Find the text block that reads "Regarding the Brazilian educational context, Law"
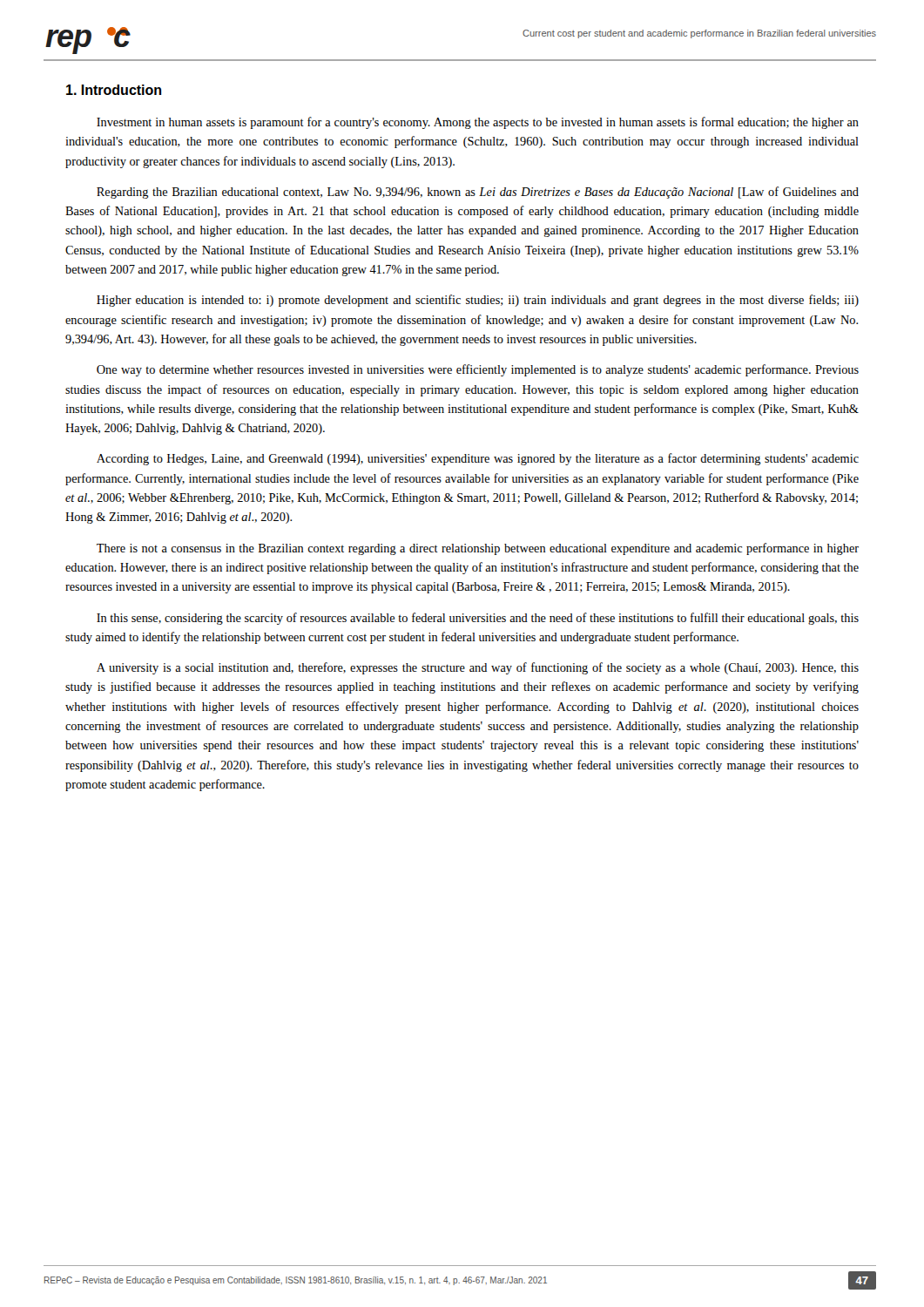 pyautogui.click(x=462, y=231)
